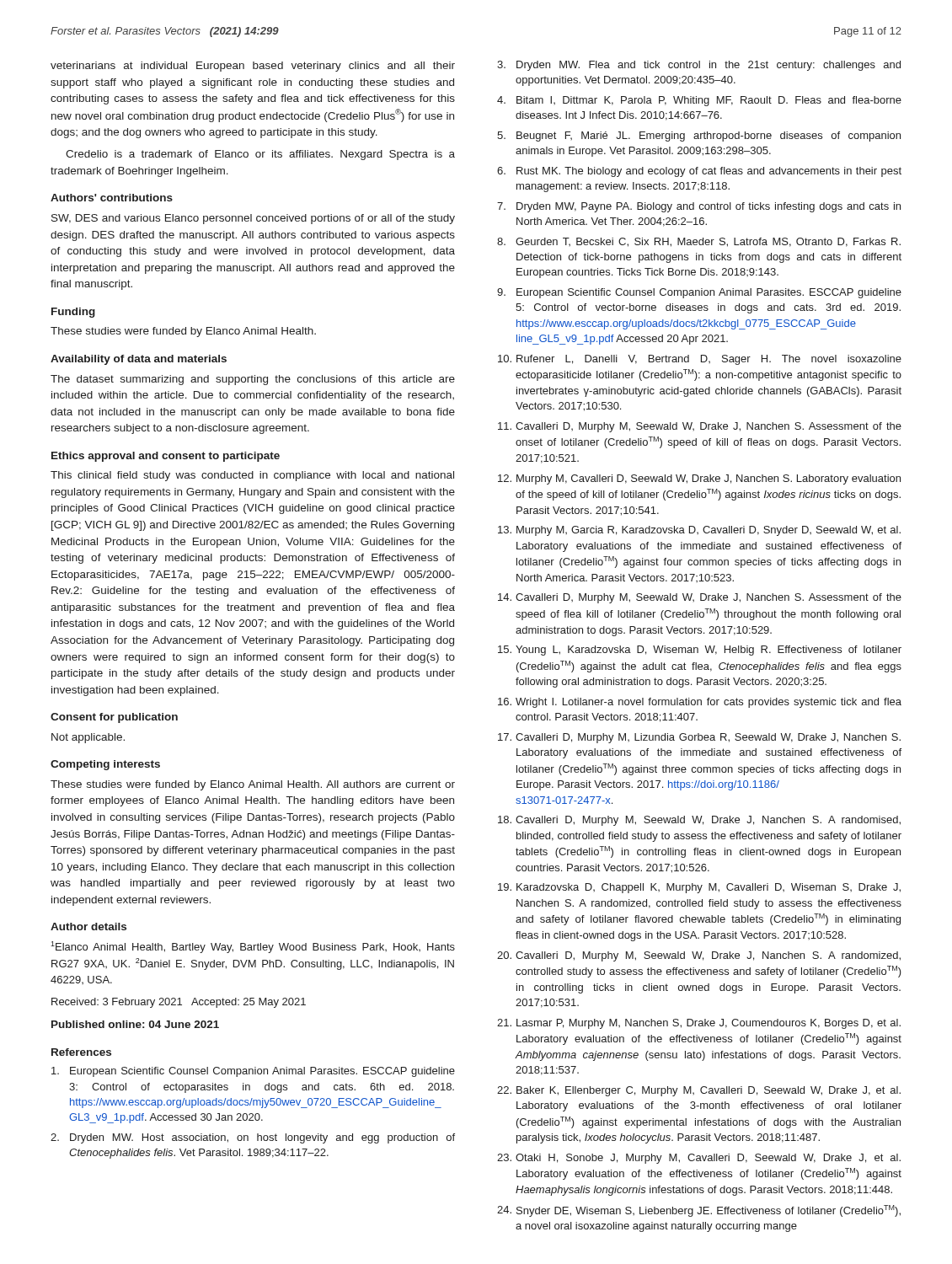Select the block starting "6. Rust MK."
Screen dimensions: 1264x952
(x=699, y=179)
